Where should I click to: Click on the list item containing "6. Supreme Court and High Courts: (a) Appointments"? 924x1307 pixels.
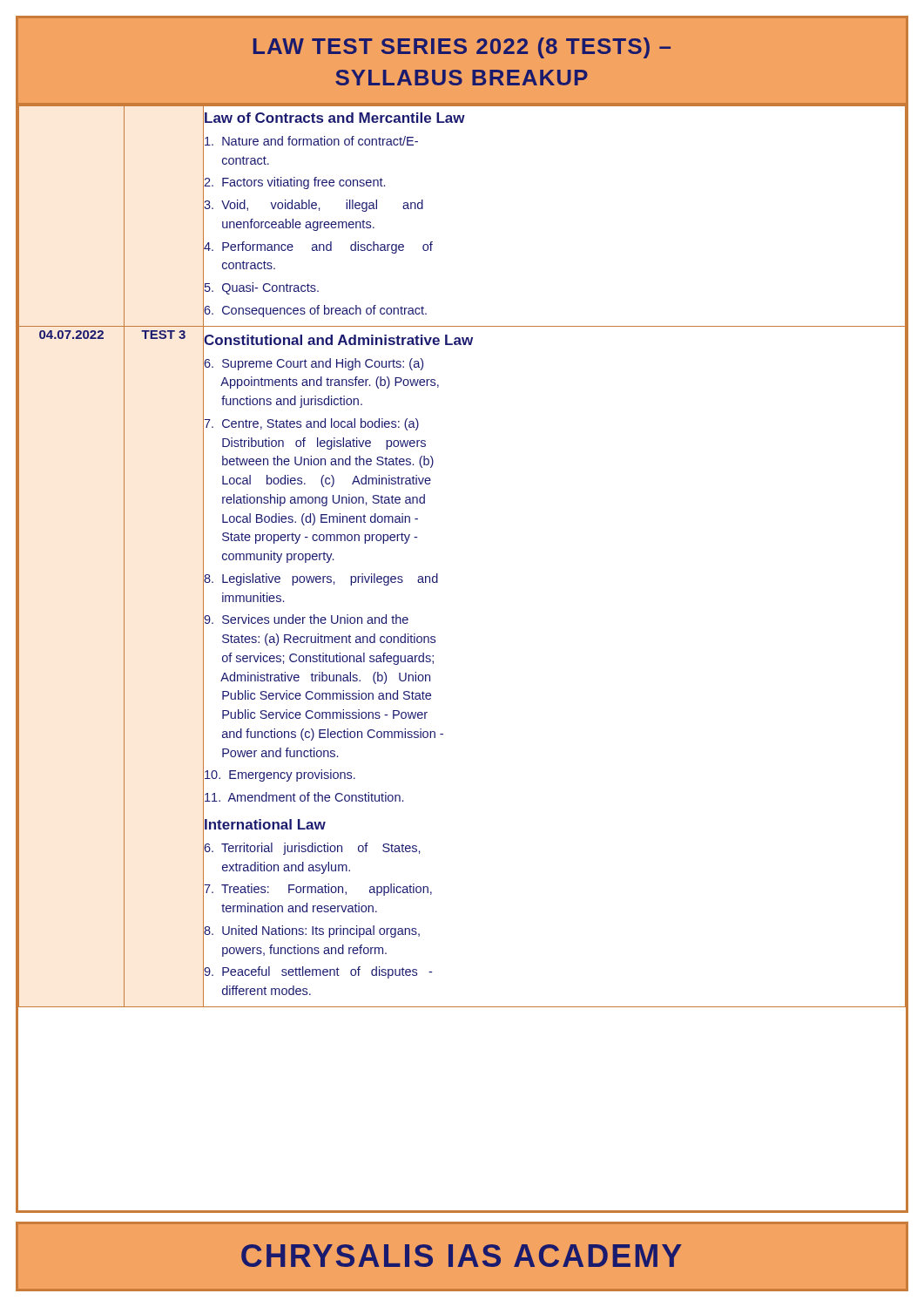coord(322,382)
